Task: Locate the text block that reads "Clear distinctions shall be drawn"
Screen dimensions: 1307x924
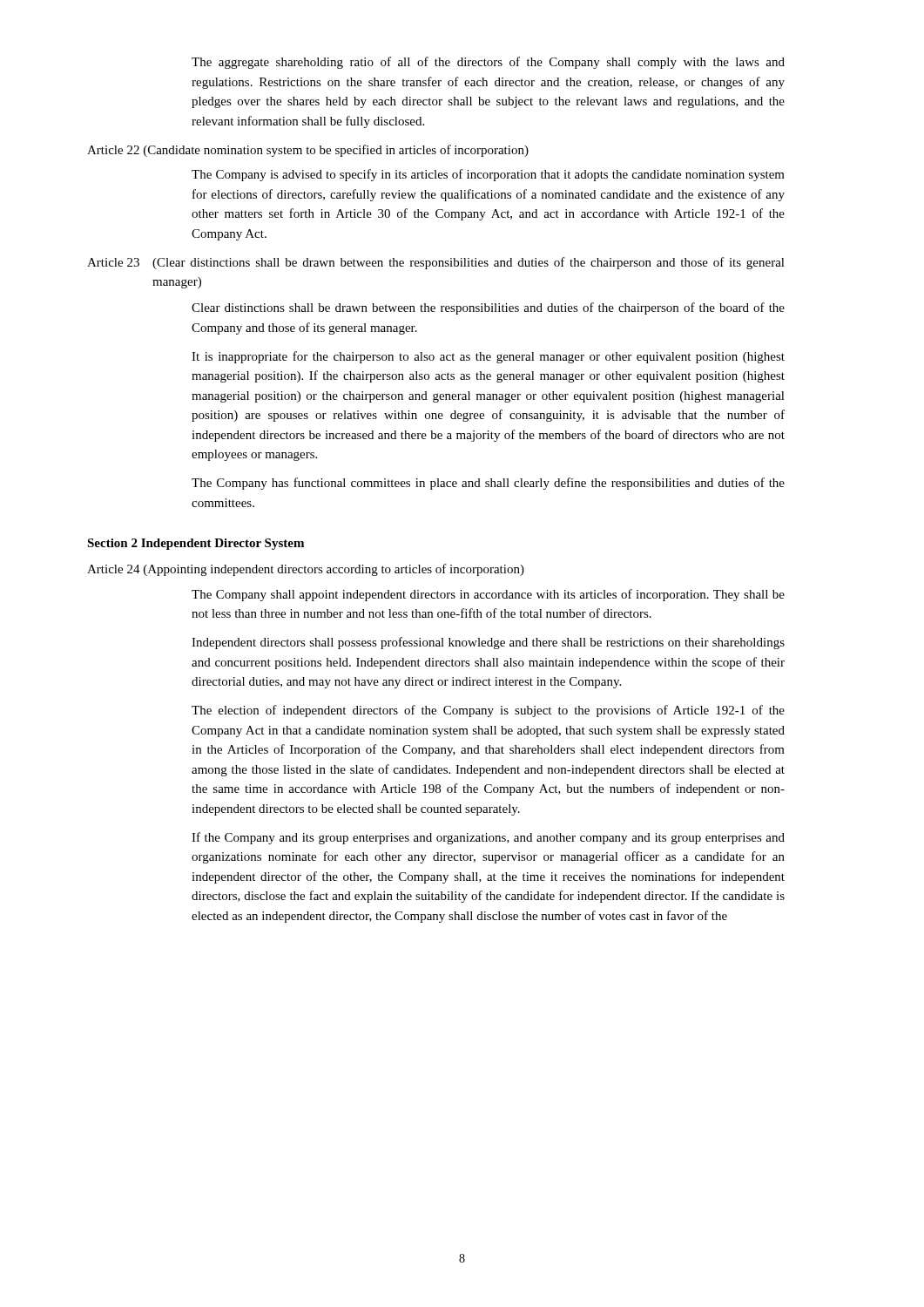Action: [488, 317]
